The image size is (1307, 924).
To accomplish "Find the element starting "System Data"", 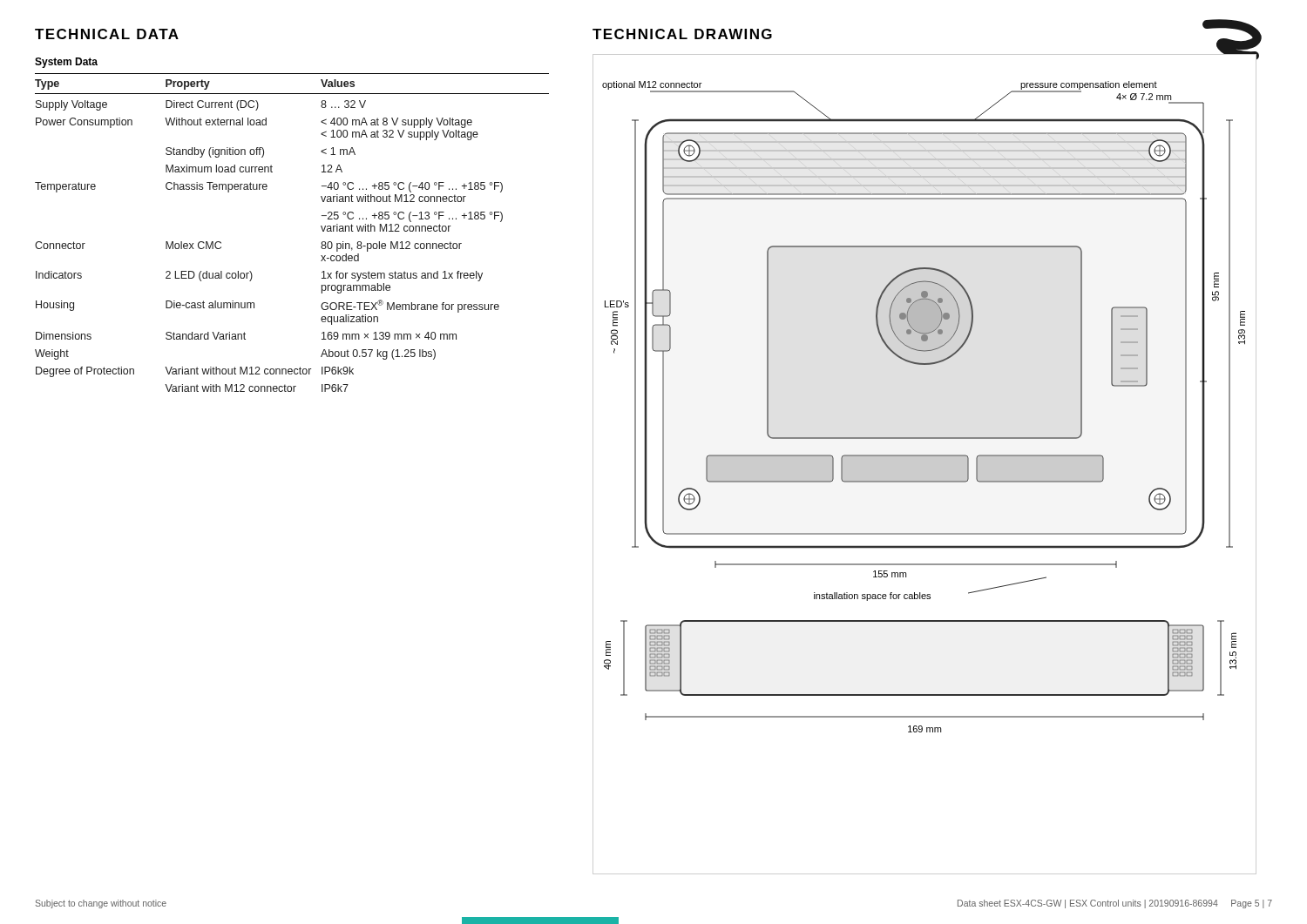I will [66, 62].
